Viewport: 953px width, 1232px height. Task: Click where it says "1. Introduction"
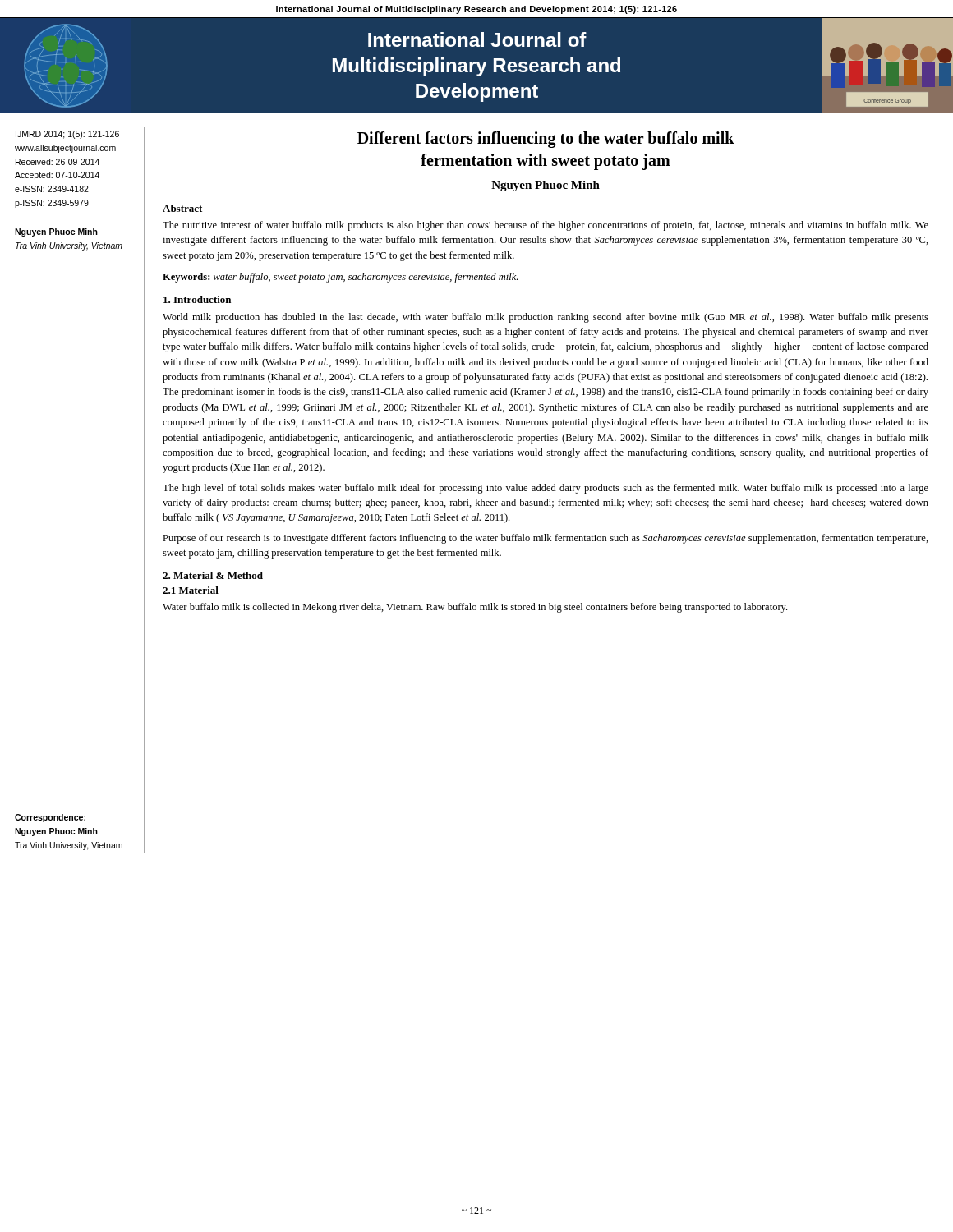197,299
